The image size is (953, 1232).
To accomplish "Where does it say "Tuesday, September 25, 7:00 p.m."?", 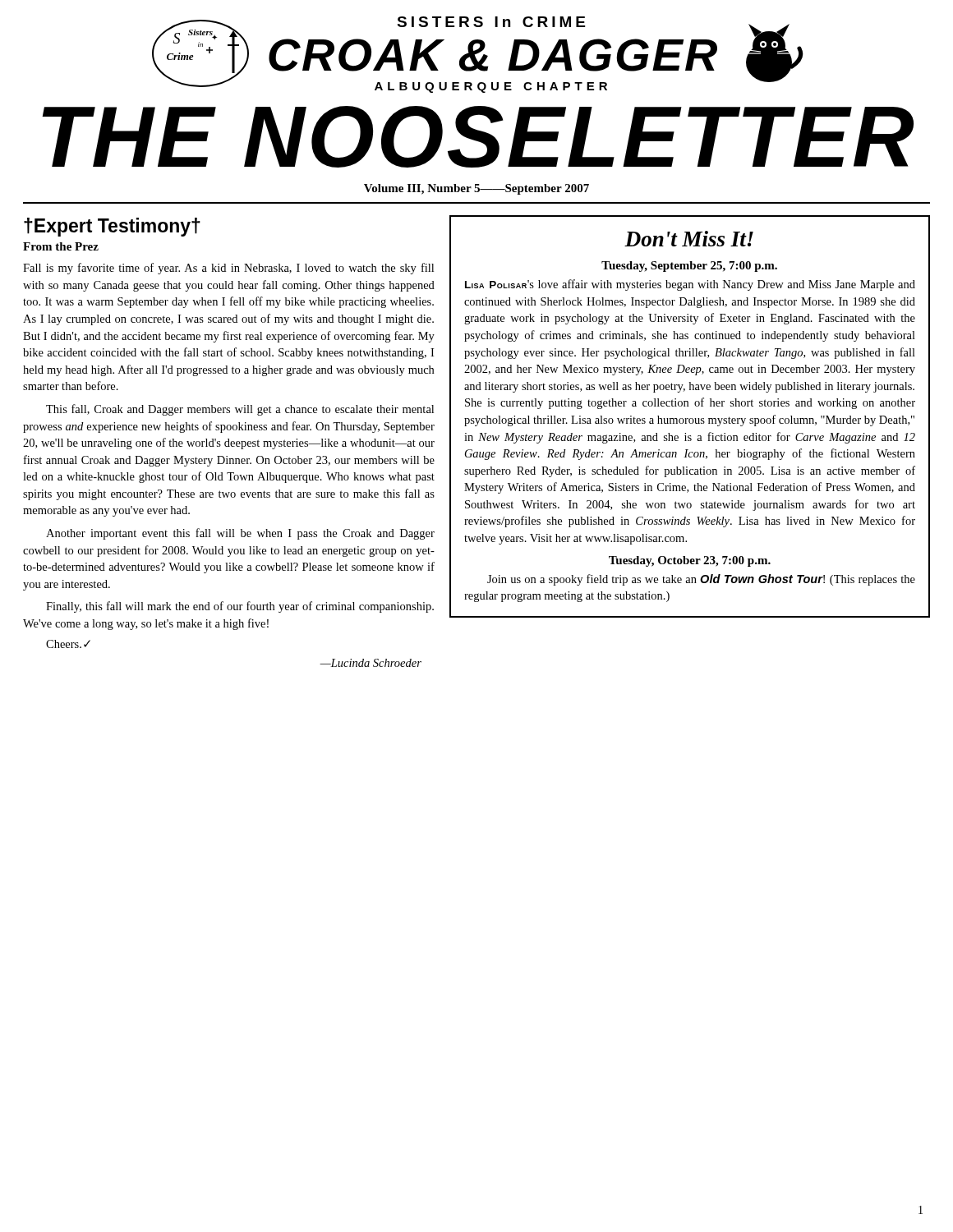I will 690,266.
